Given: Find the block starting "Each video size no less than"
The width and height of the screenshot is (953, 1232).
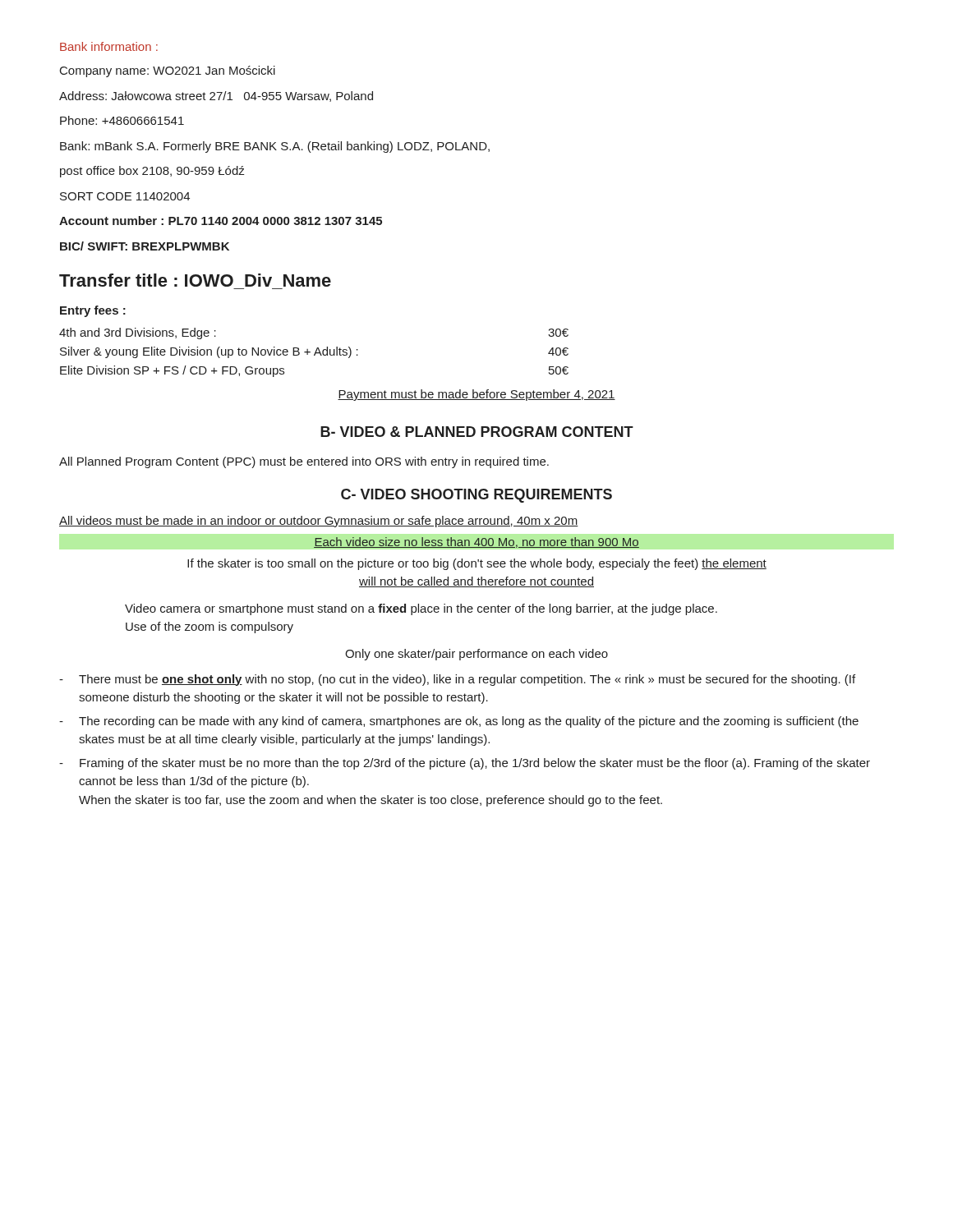Looking at the screenshot, I should tap(476, 541).
